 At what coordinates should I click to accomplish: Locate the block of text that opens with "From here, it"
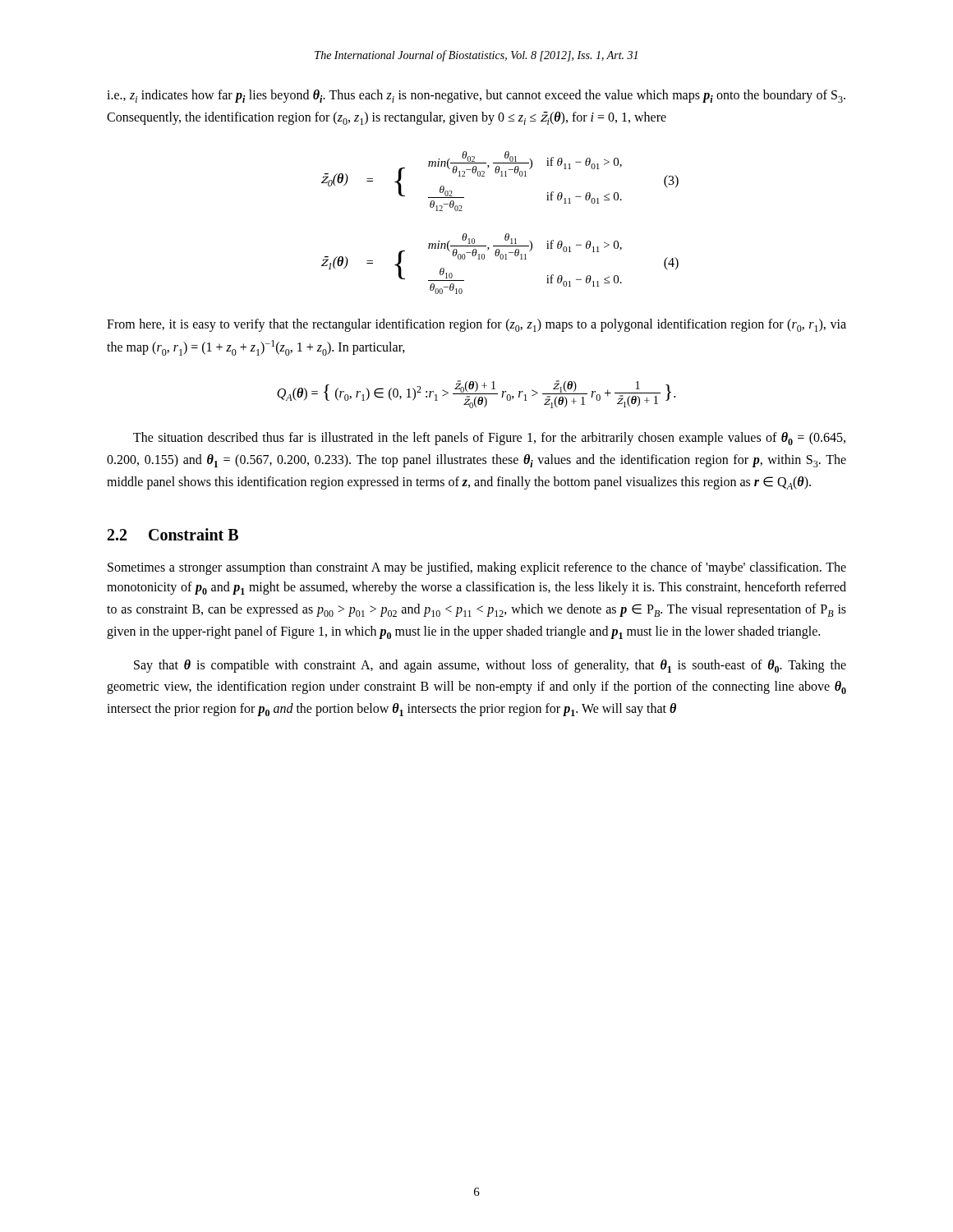coord(476,337)
